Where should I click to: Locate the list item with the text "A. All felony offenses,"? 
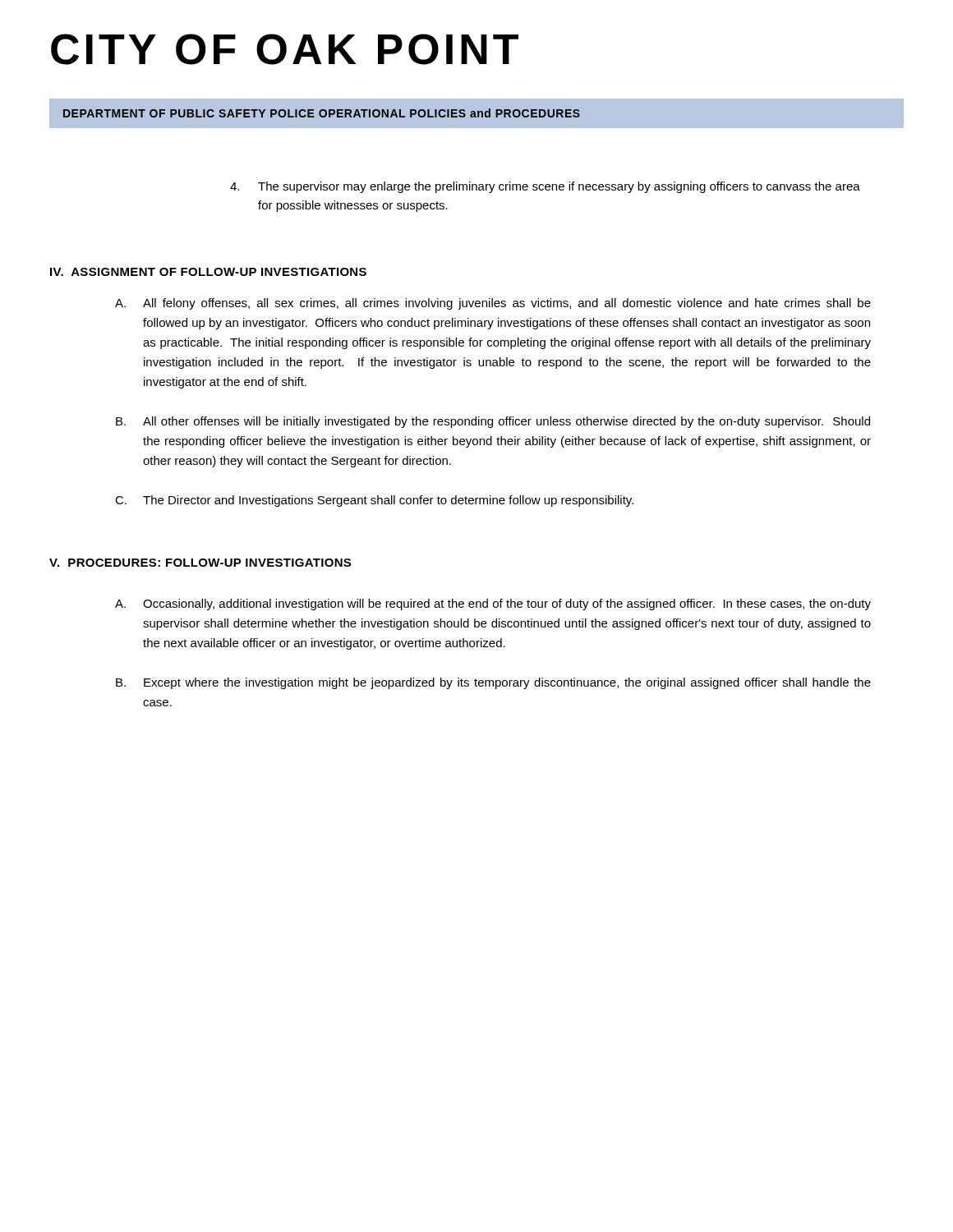[x=493, y=342]
